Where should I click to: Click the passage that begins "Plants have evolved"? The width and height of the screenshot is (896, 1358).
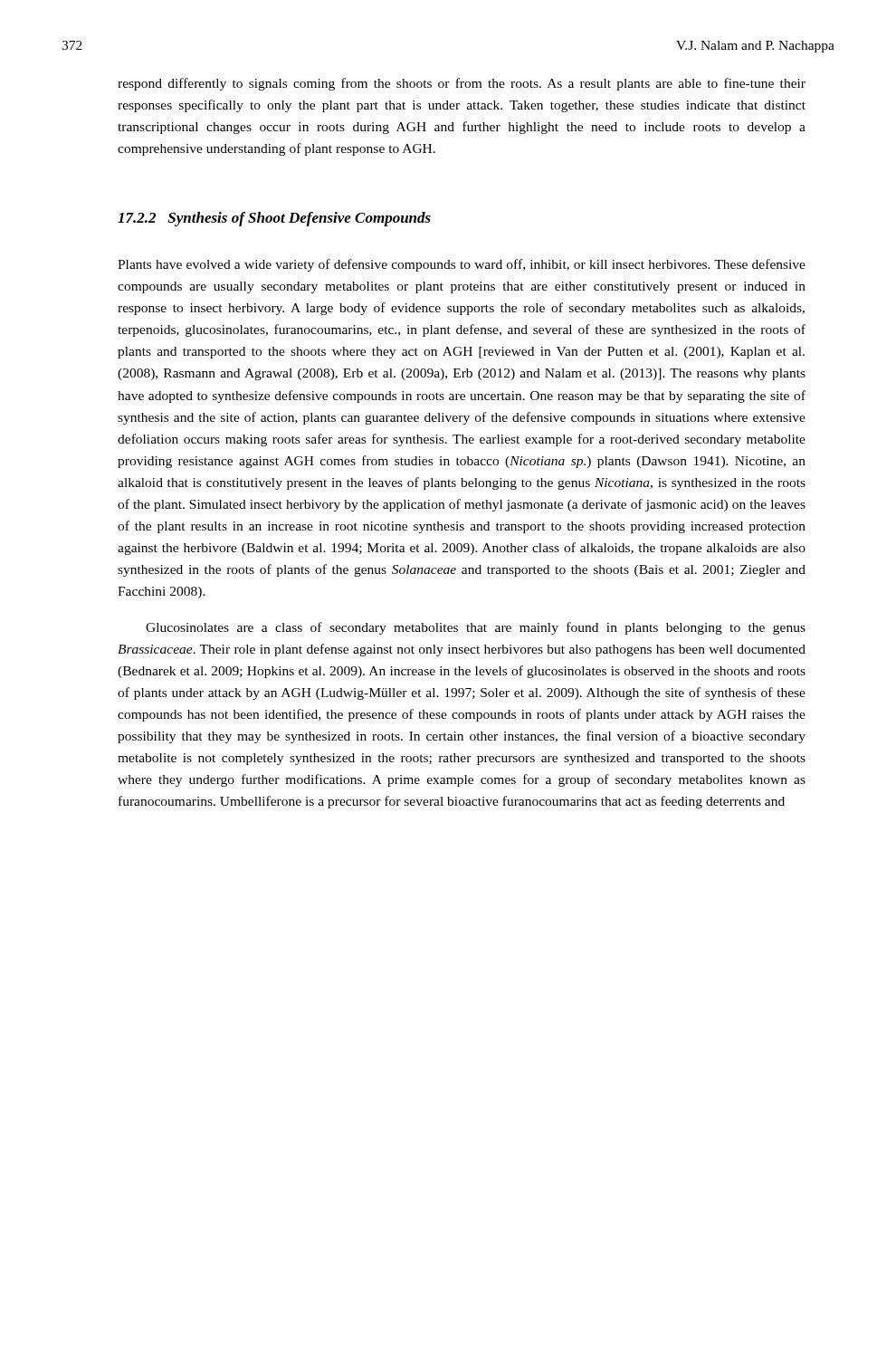coord(462,427)
